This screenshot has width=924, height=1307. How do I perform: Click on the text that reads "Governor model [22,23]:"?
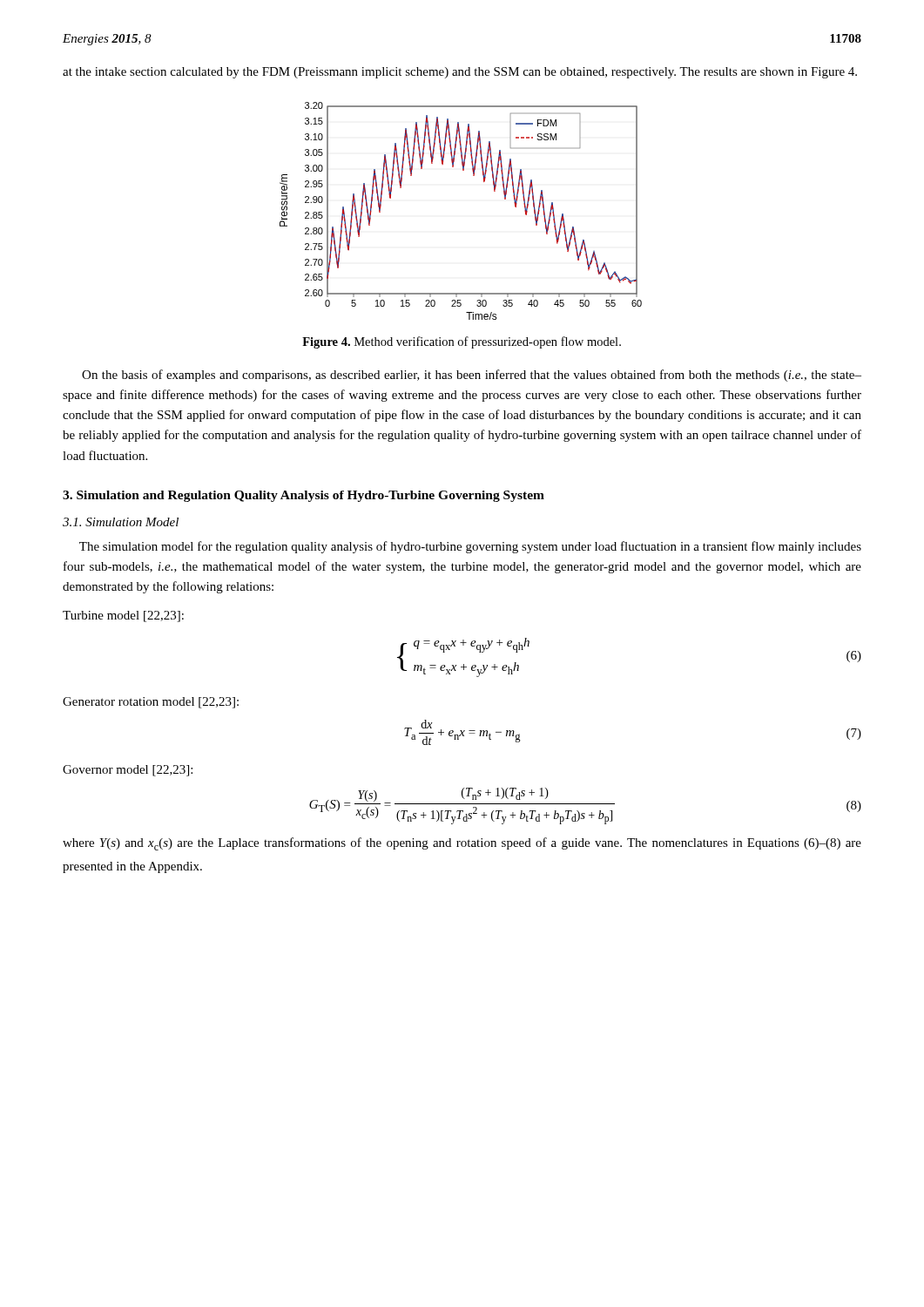[x=128, y=769]
